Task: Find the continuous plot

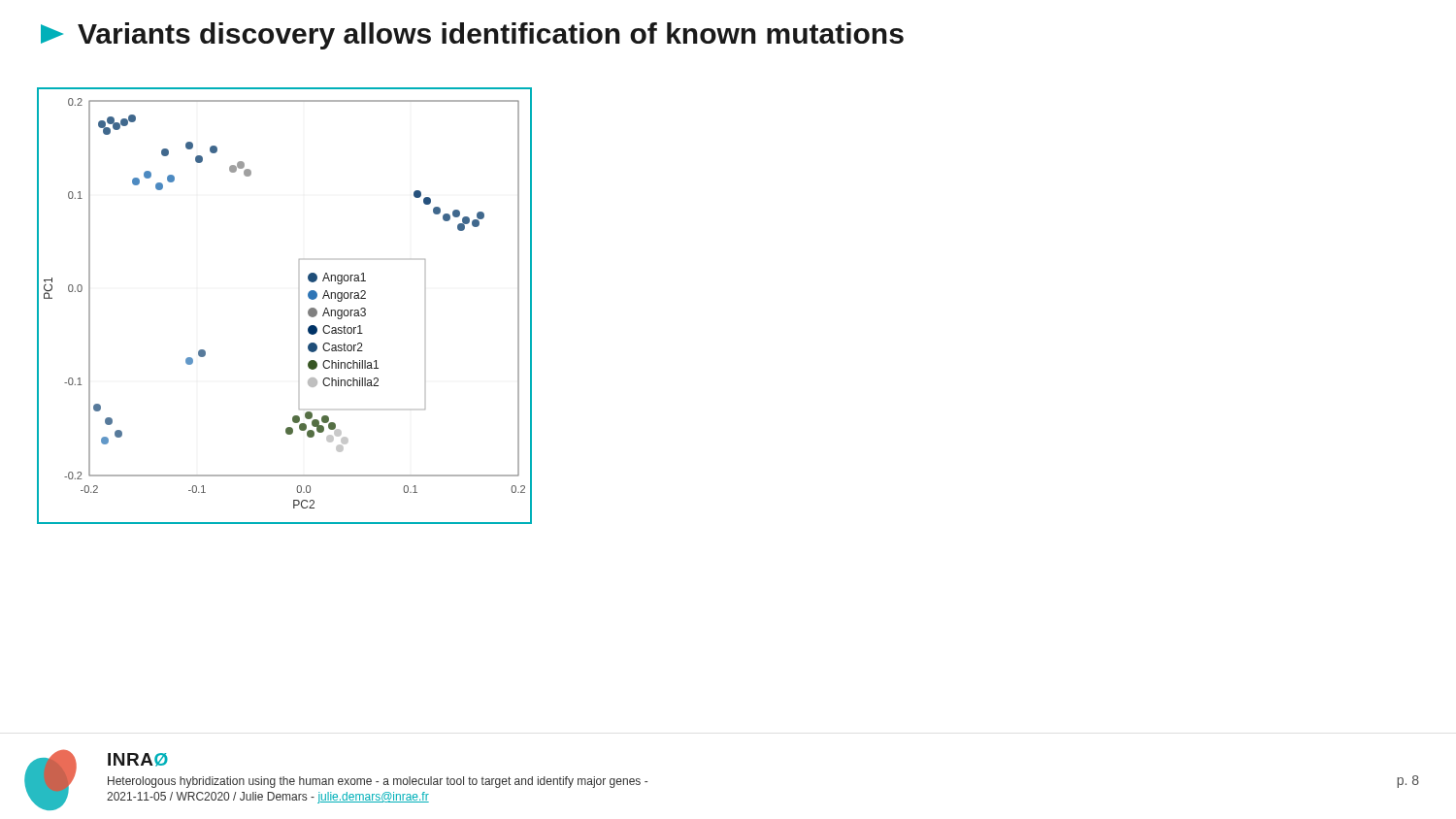Action: (x=284, y=306)
